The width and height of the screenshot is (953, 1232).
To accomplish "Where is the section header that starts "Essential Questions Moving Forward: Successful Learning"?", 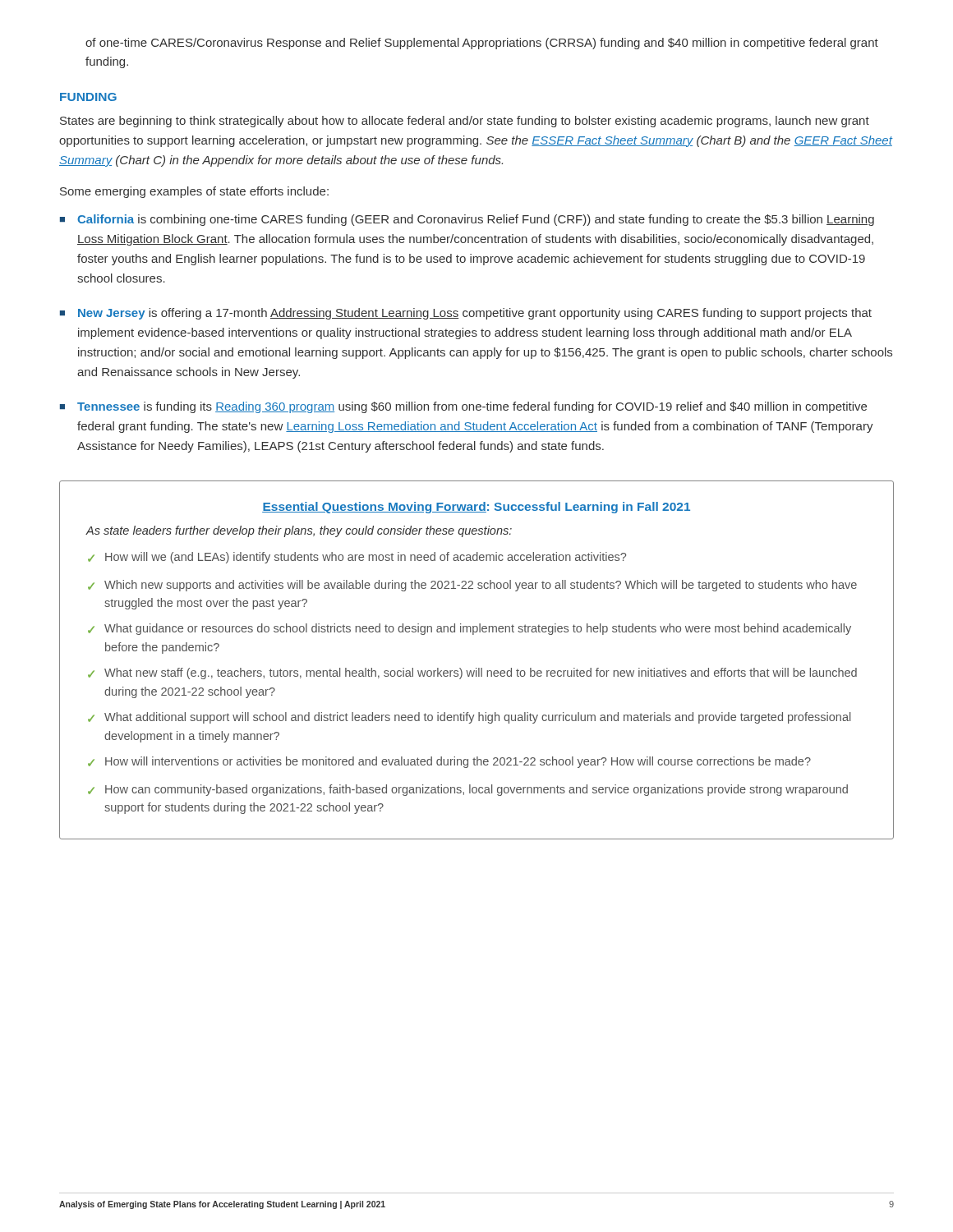I will (x=476, y=506).
